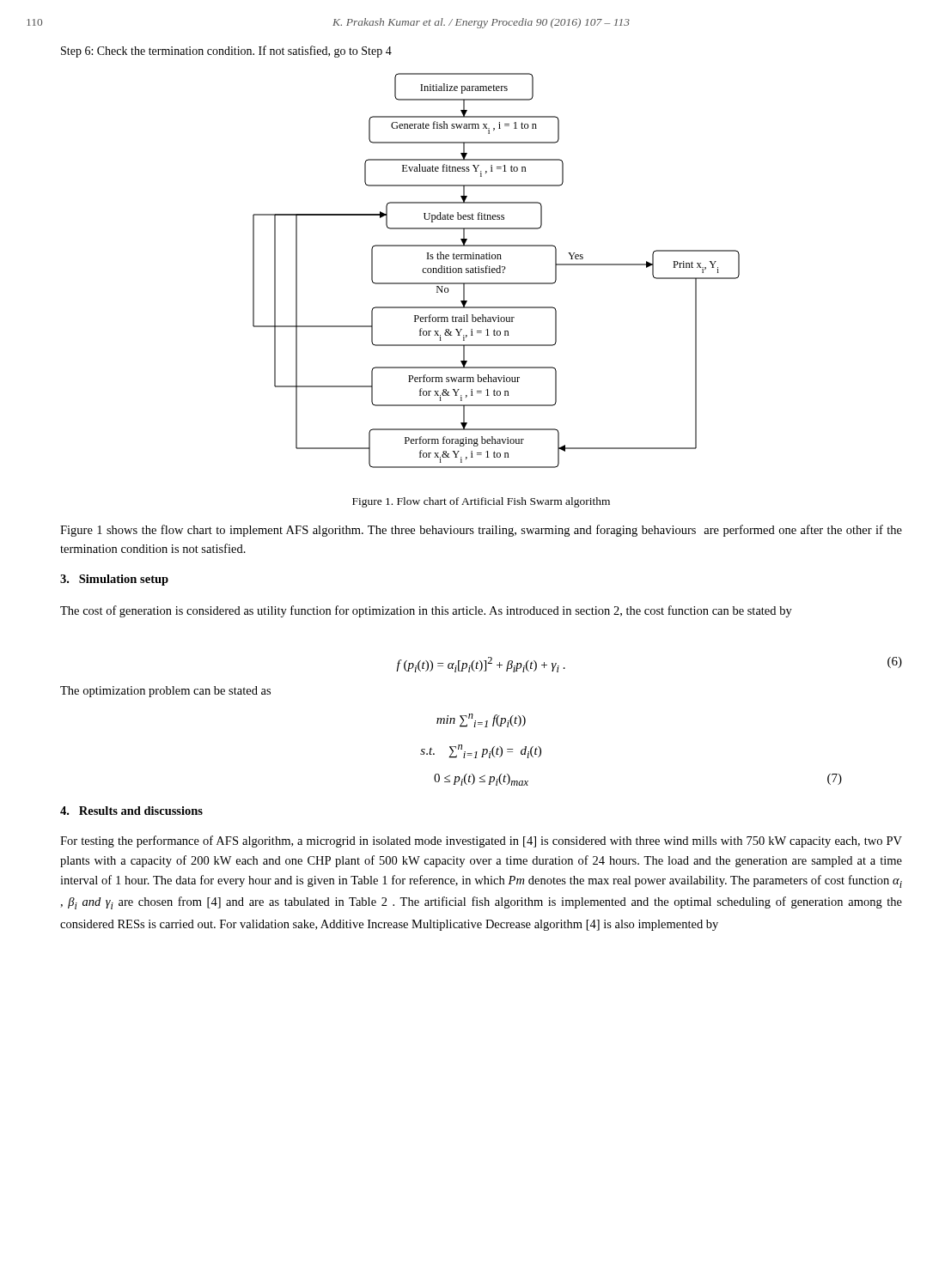945x1288 pixels.
Task: Click where it says "4. Results and discussions"
Action: 131,811
